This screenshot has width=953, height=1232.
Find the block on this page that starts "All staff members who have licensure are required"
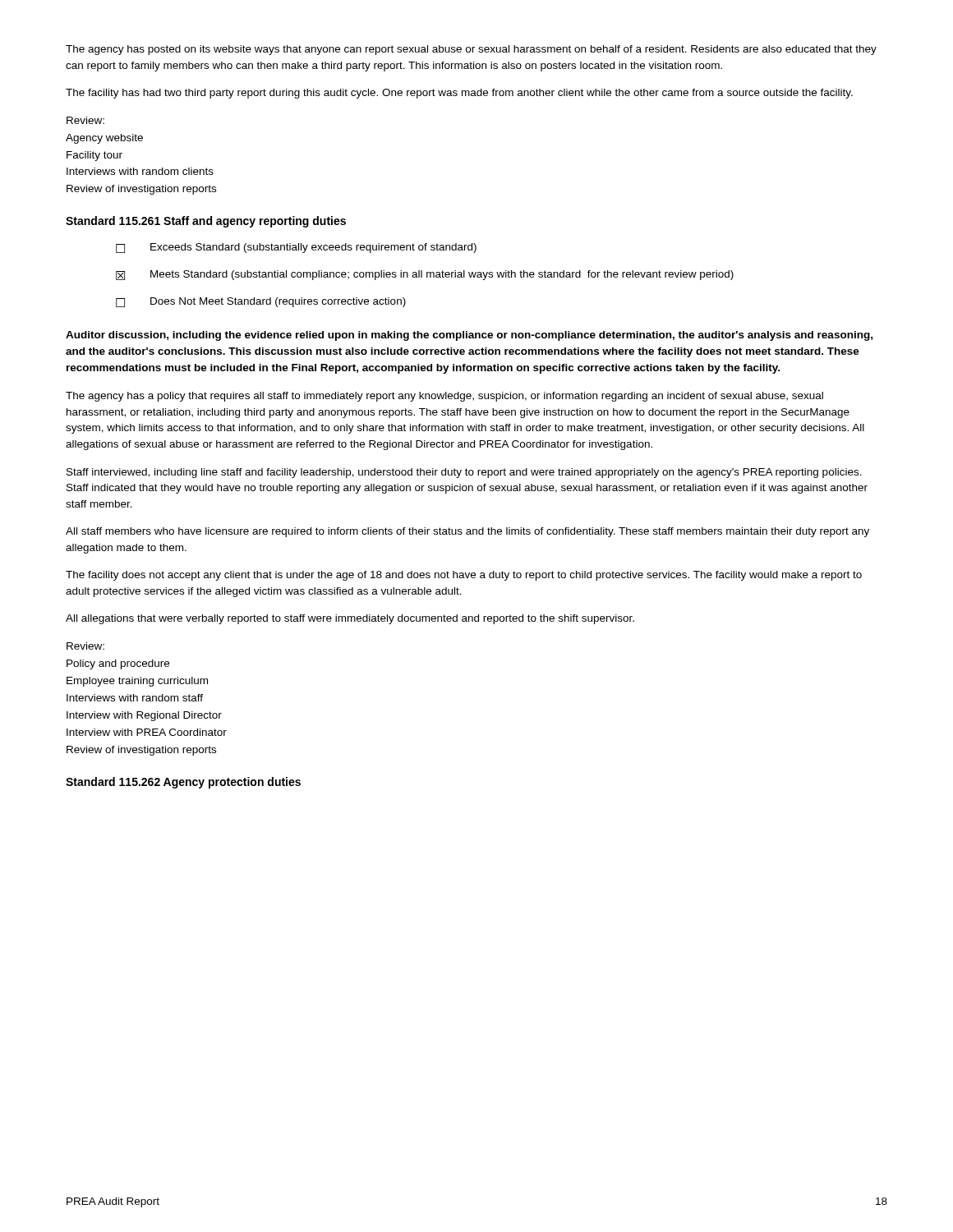click(476, 539)
